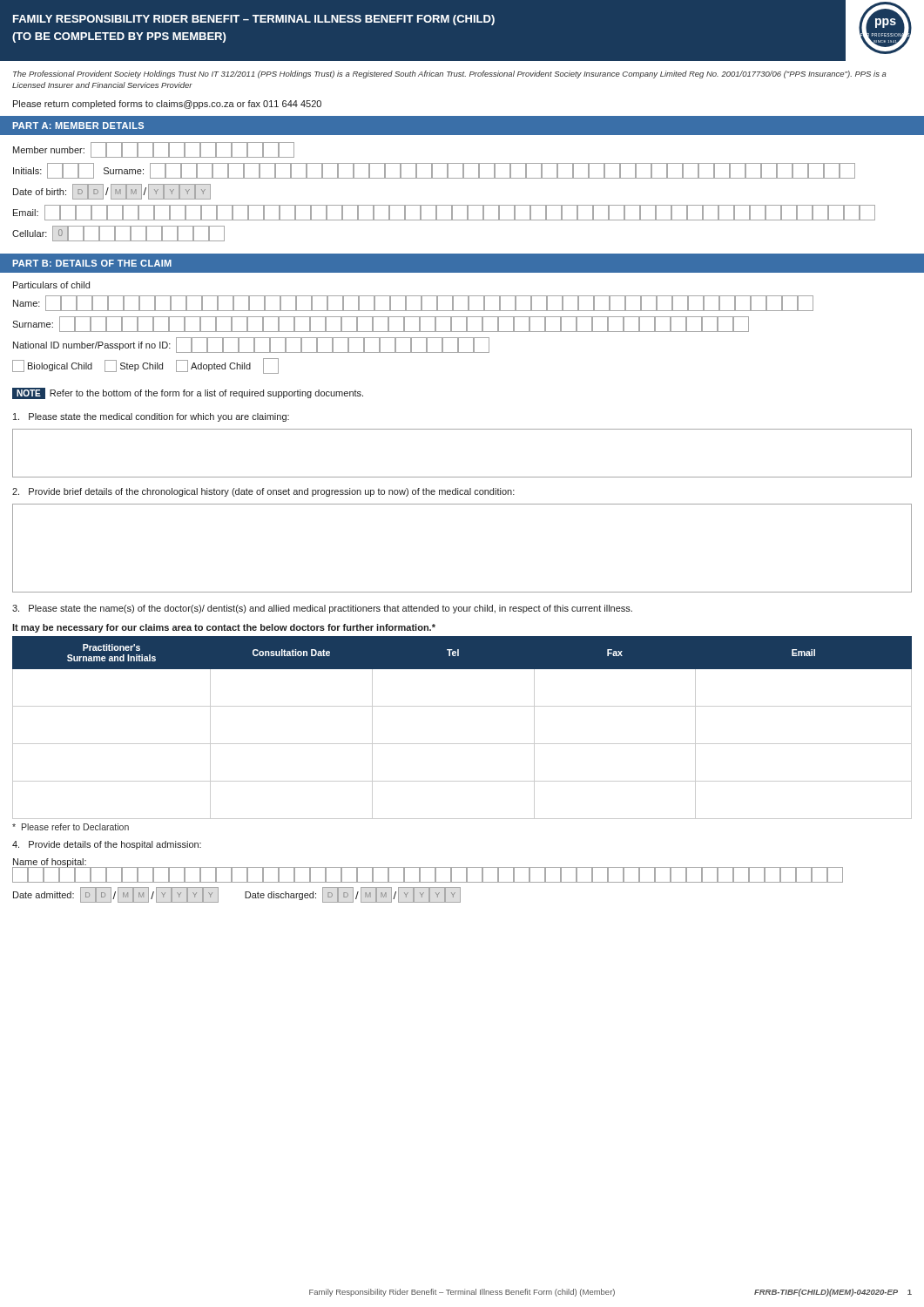Locate the text that says "Member number:"

pyautogui.click(x=153, y=150)
